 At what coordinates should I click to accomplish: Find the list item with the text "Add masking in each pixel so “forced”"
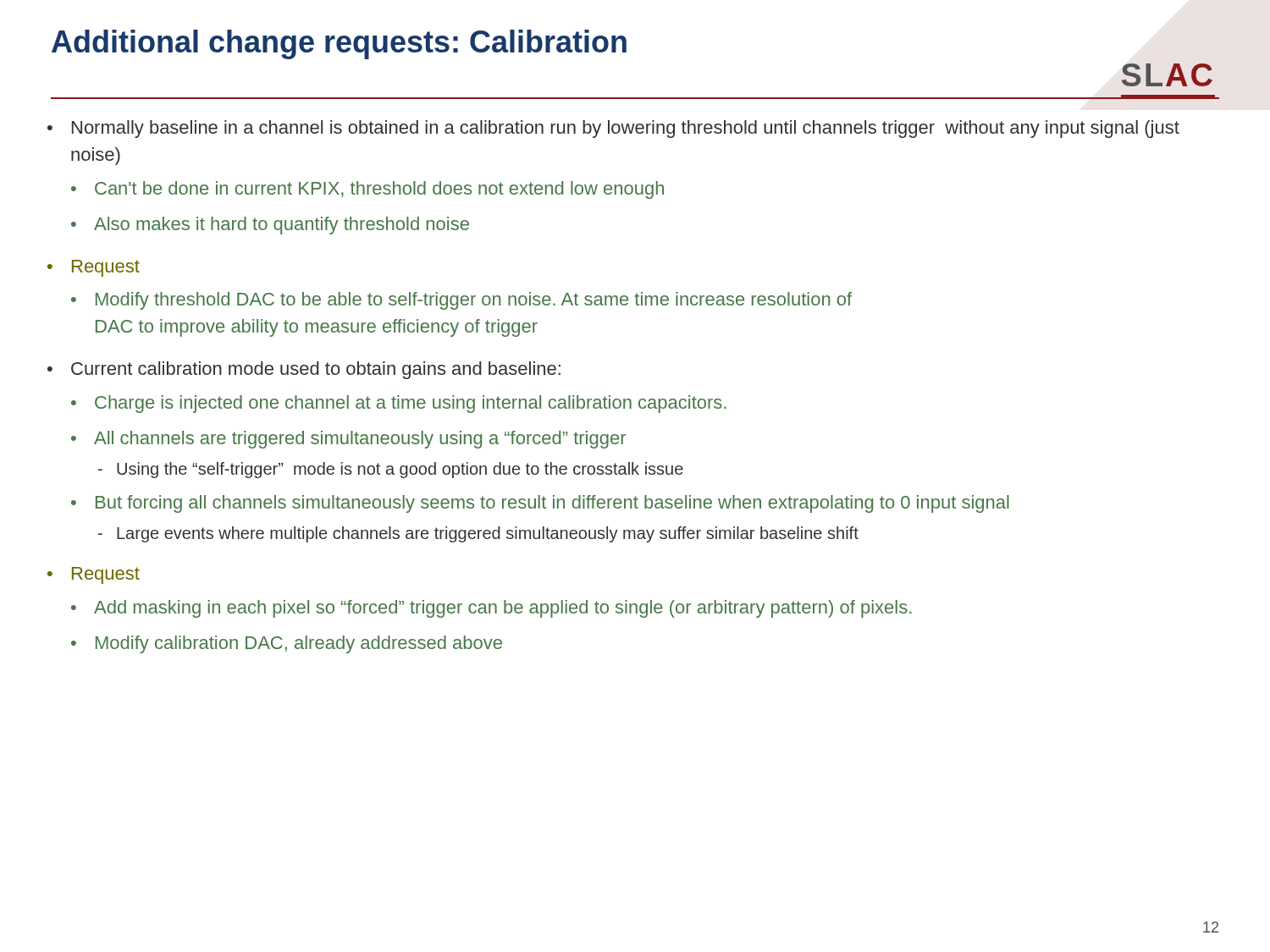click(x=503, y=607)
